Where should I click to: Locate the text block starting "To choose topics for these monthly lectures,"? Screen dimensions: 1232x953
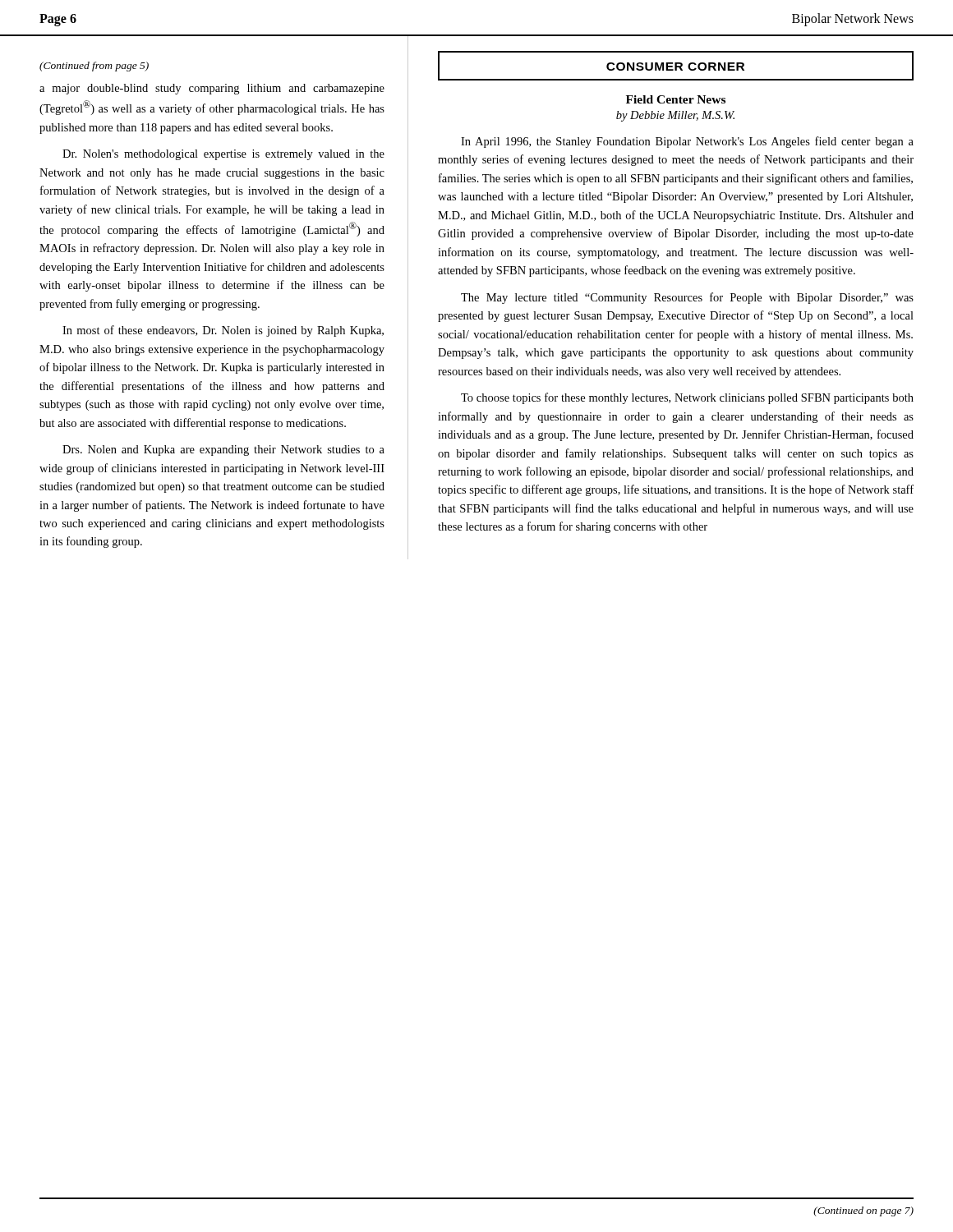click(676, 462)
